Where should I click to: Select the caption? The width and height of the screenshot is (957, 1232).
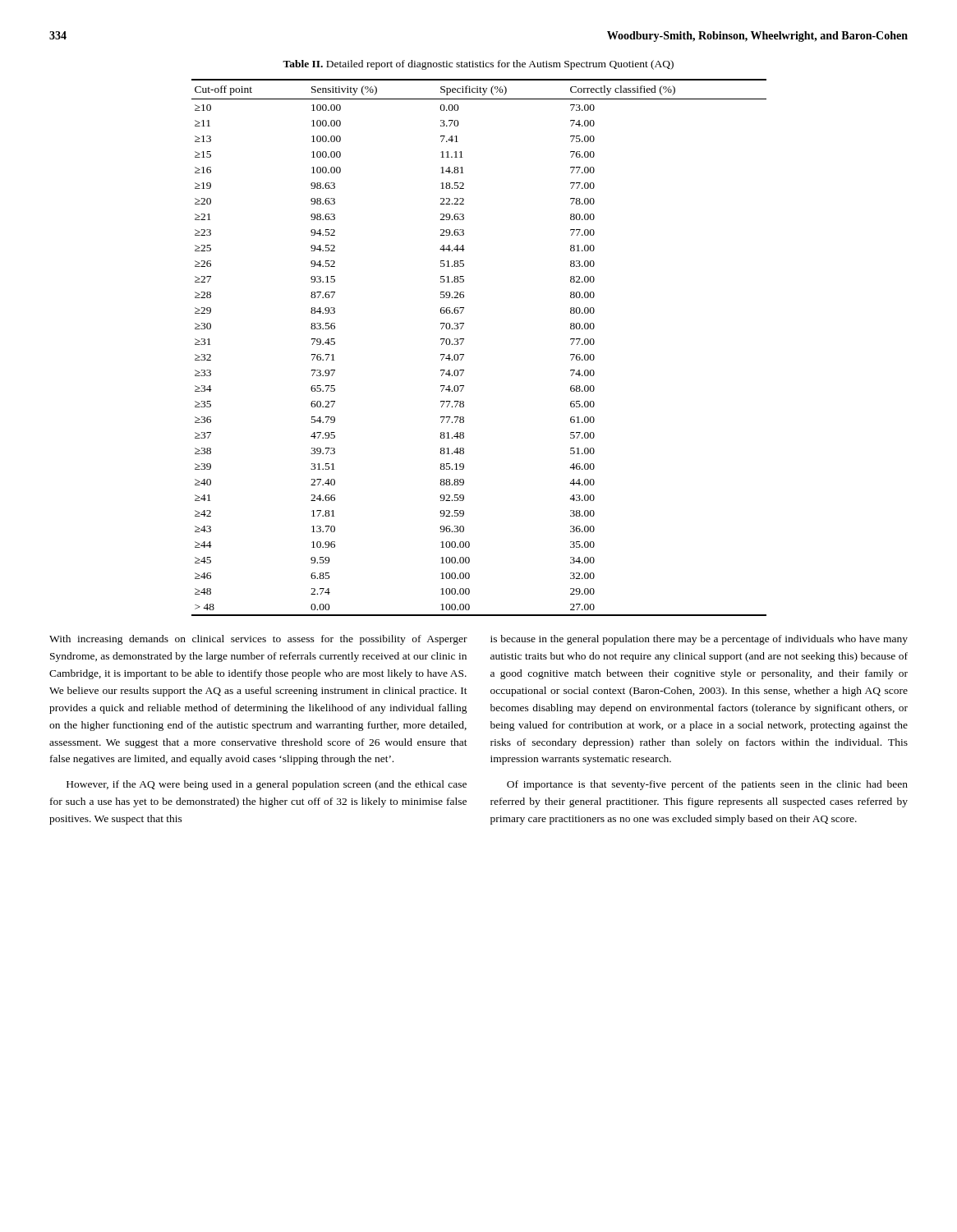(478, 64)
